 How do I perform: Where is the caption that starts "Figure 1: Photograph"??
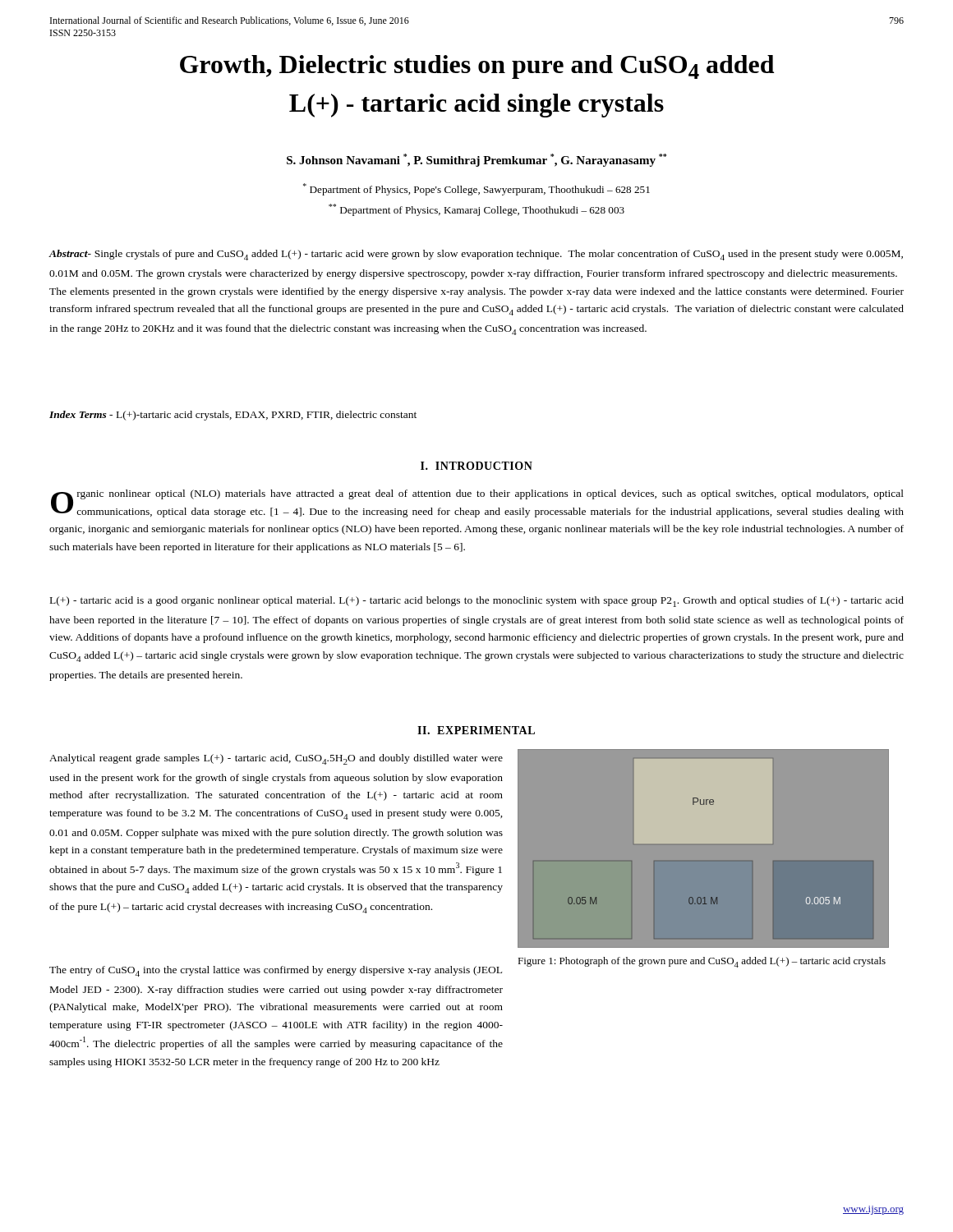coord(702,962)
